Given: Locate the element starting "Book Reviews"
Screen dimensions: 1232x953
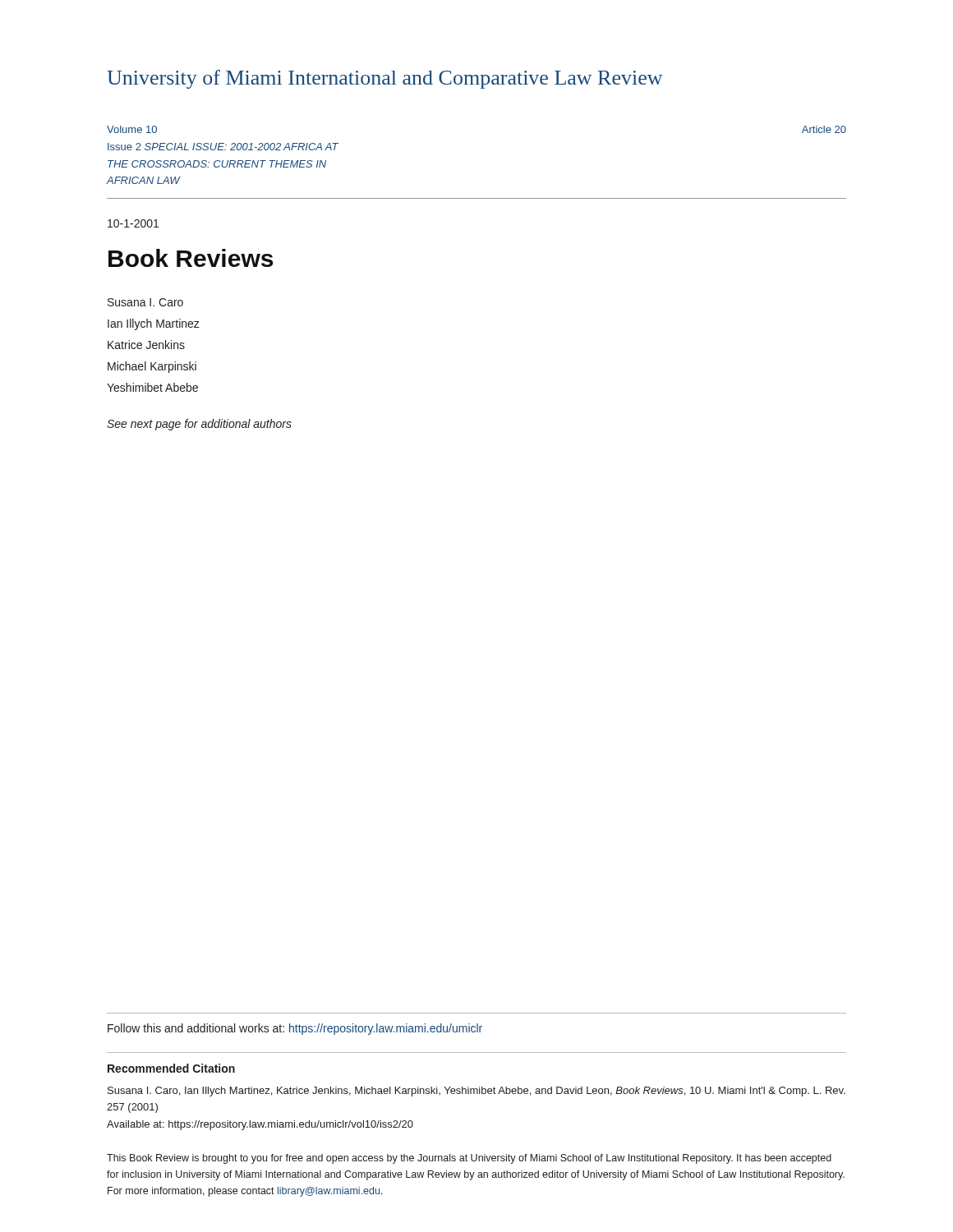Looking at the screenshot, I should click(190, 258).
